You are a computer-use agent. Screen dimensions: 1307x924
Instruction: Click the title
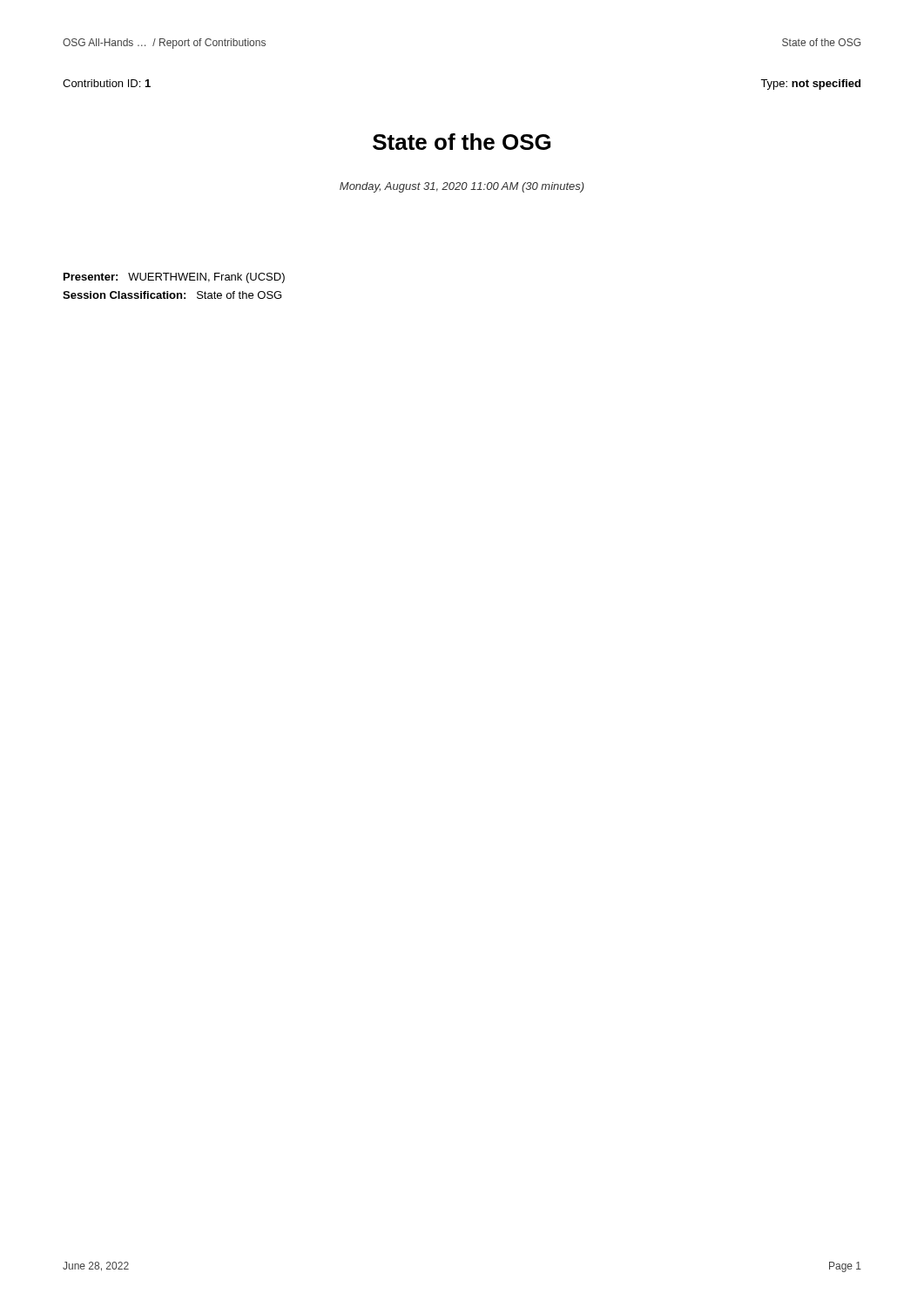click(462, 142)
